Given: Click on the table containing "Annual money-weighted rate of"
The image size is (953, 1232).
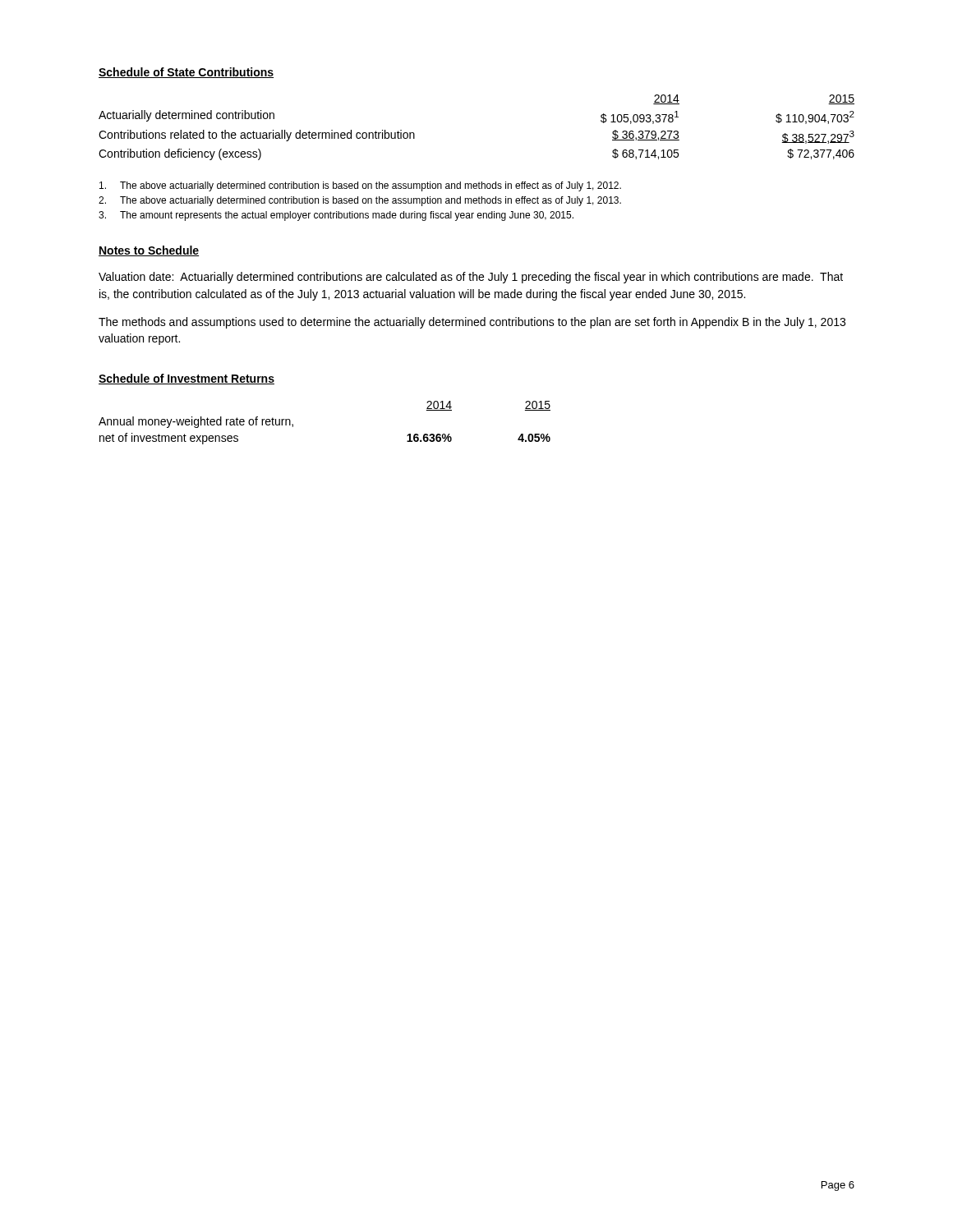Looking at the screenshot, I should [476, 421].
